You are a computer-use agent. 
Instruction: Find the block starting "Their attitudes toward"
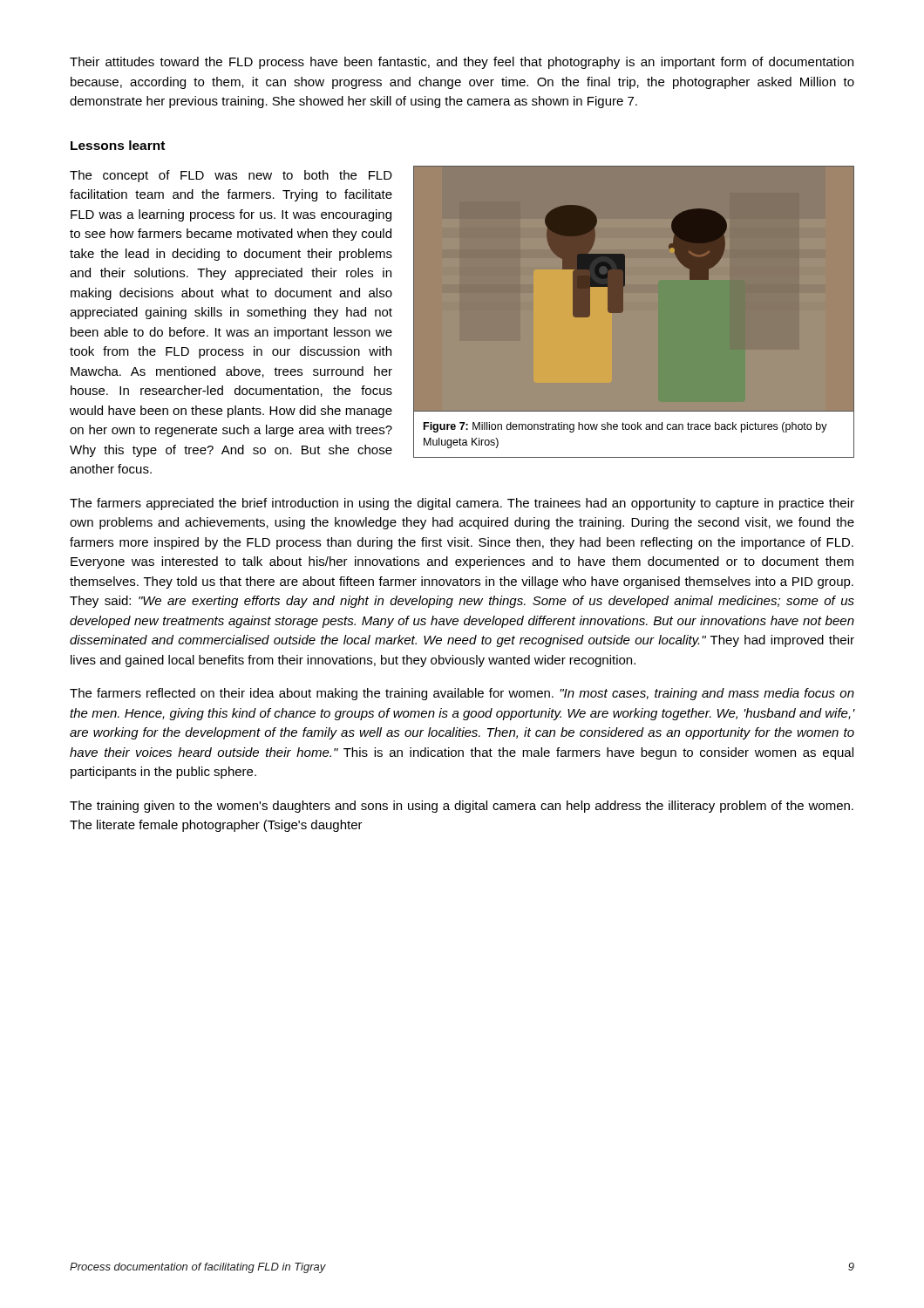coord(462,81)
